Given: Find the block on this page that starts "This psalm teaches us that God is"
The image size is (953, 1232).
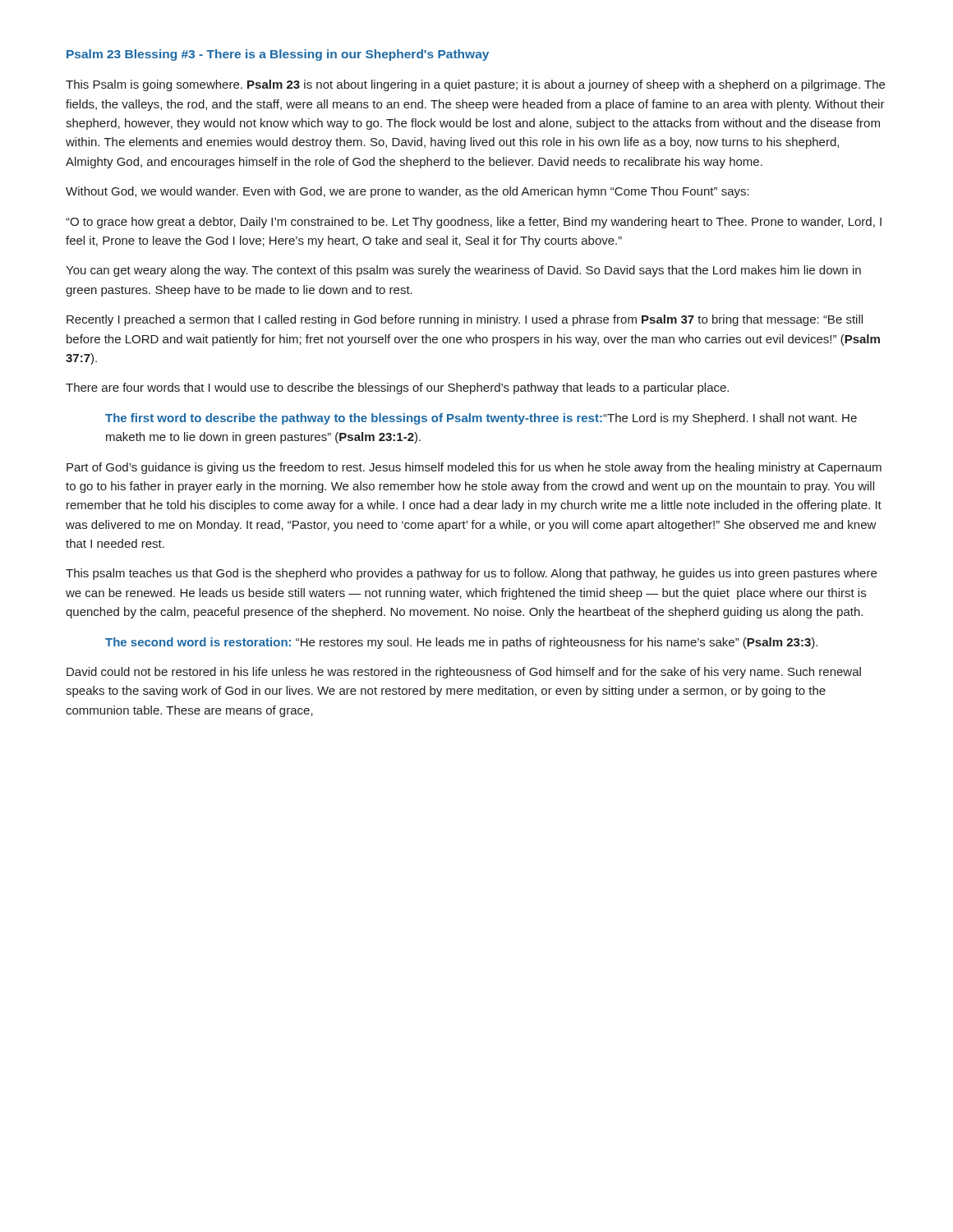Looking at the screenshot, I should (471, 592).
